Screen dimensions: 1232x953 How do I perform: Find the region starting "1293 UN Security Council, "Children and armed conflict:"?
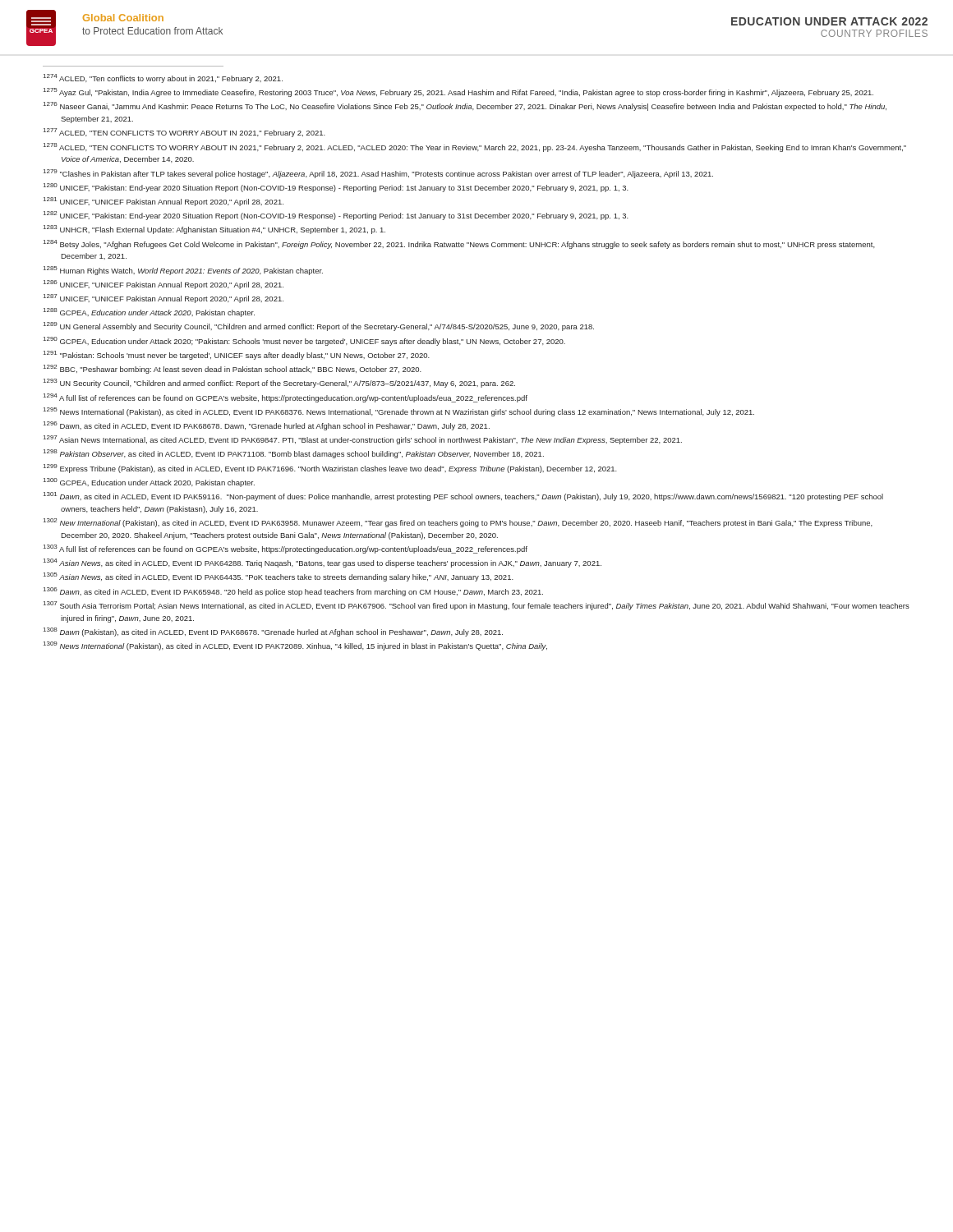tap(476, 384)
